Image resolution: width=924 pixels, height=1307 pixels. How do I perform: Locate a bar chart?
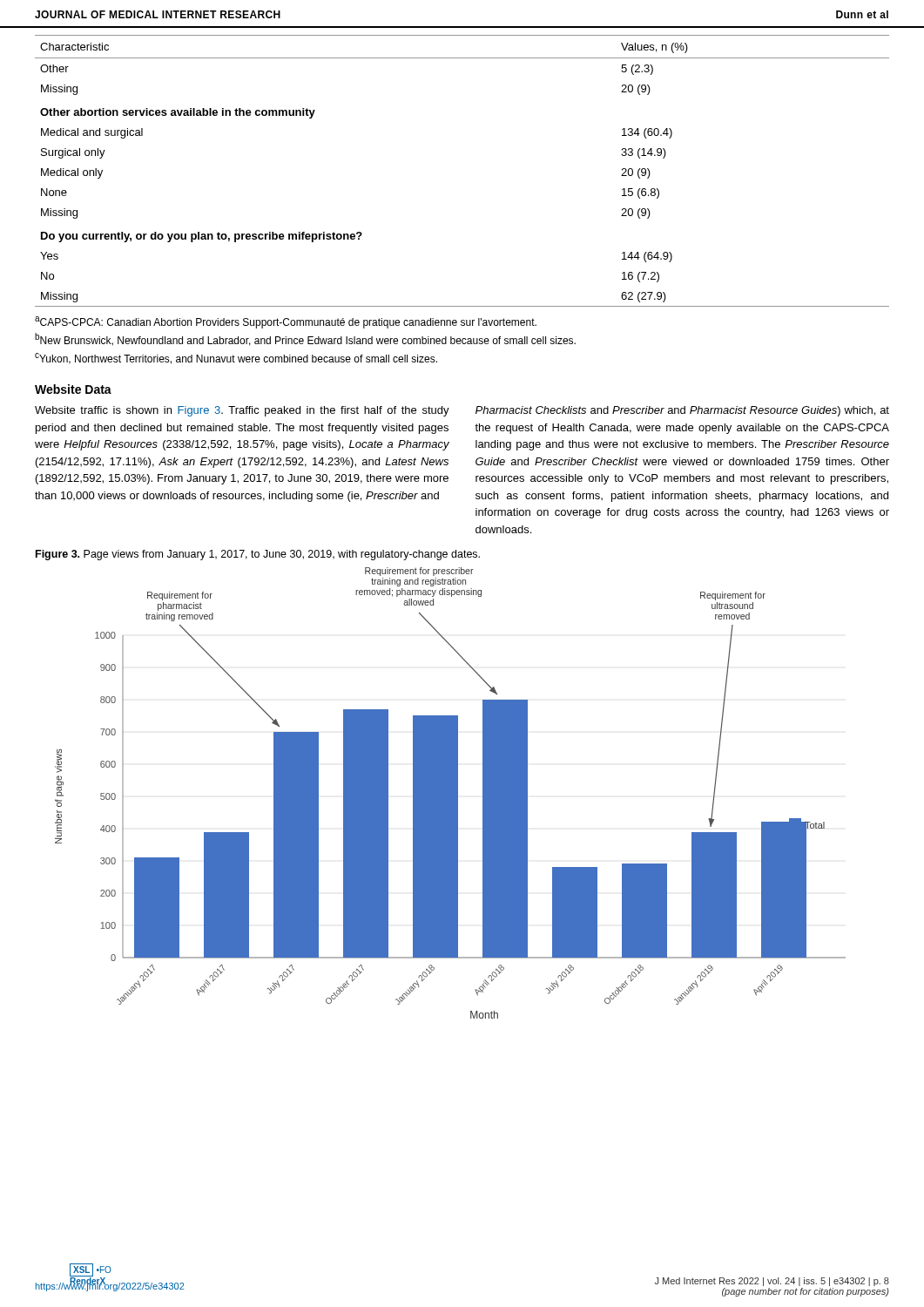coord(462,796)
